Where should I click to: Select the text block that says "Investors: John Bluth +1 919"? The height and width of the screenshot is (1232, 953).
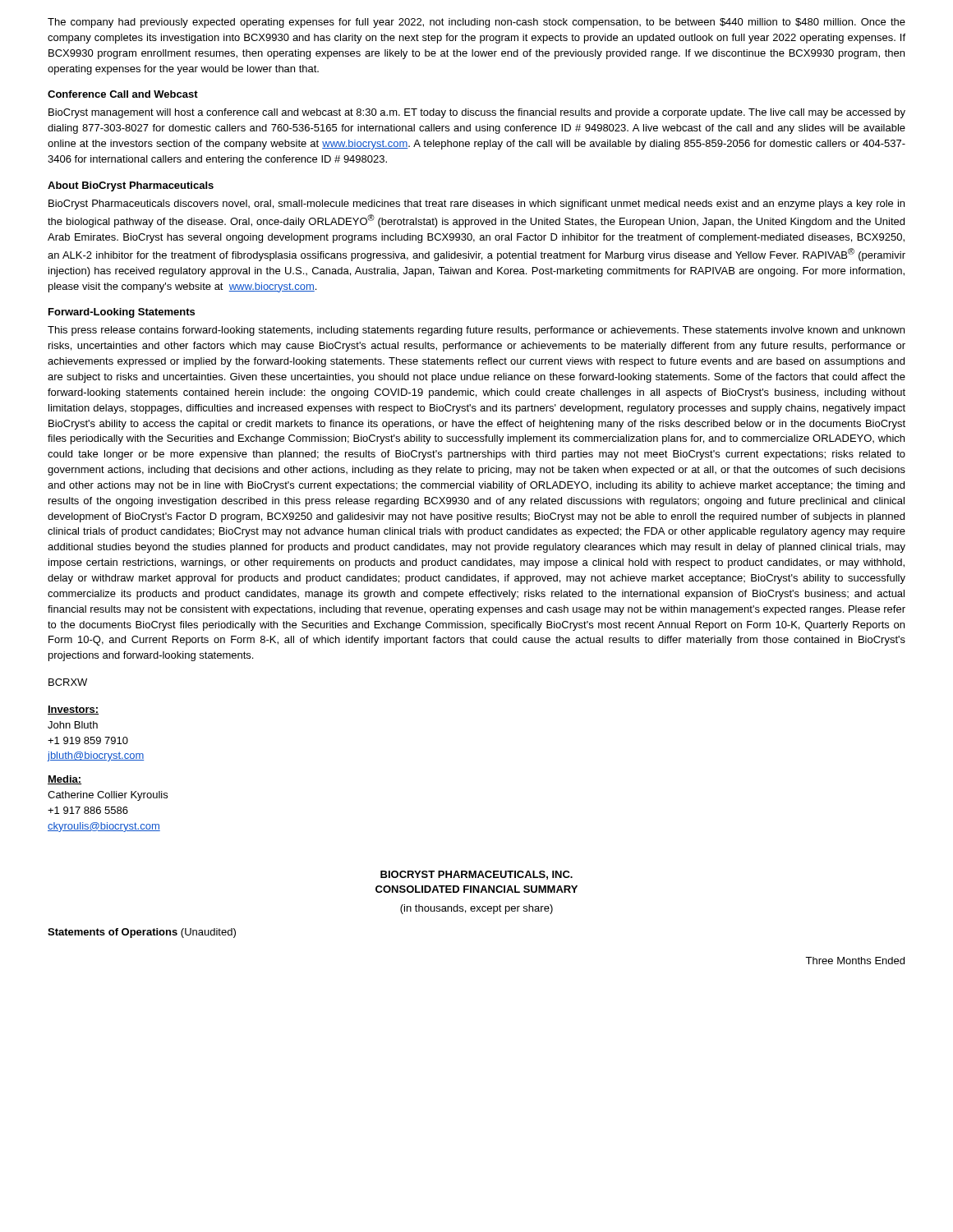73,710
